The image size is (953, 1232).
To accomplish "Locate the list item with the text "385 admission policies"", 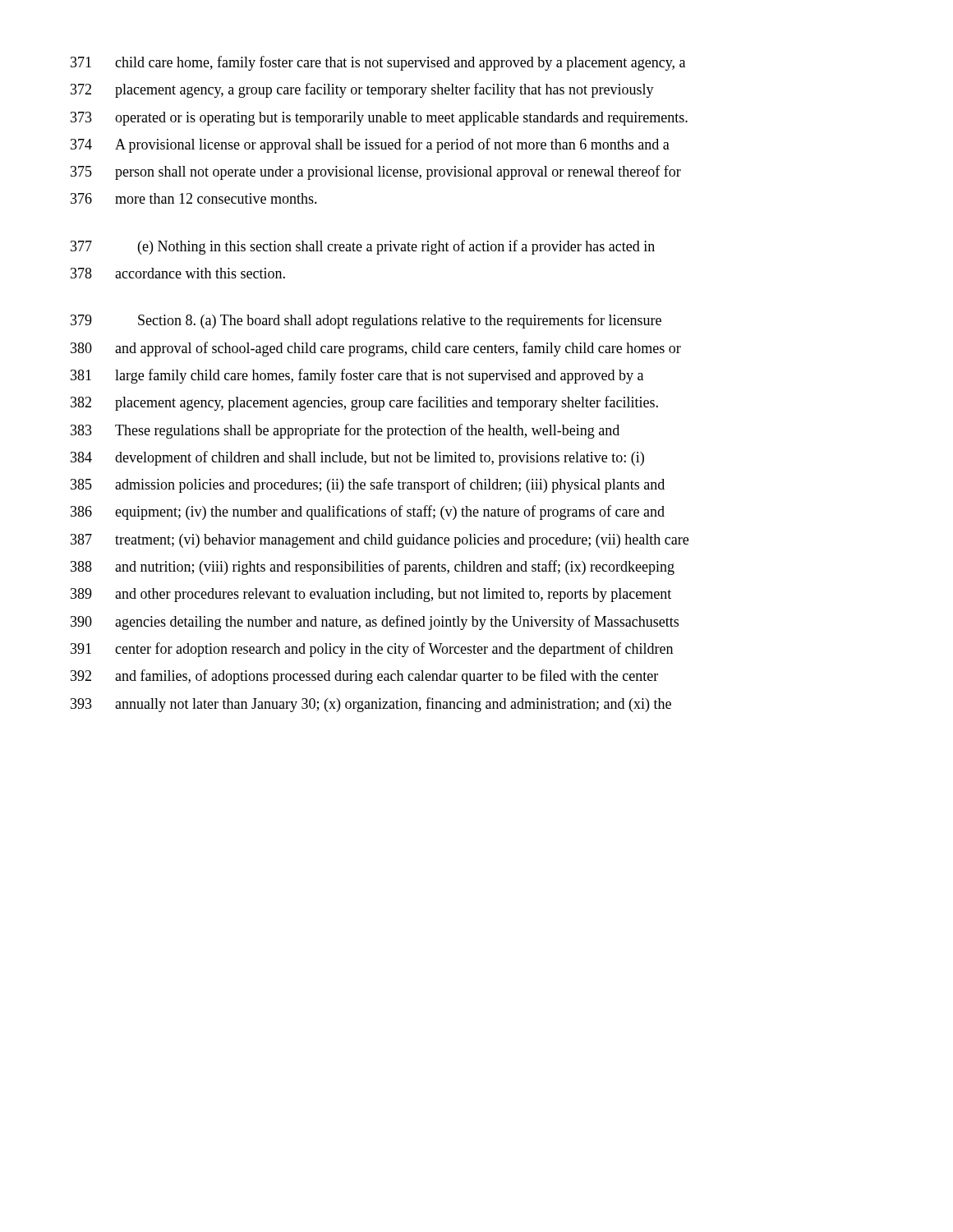I will pyautogui.click(x=468, y=485).
